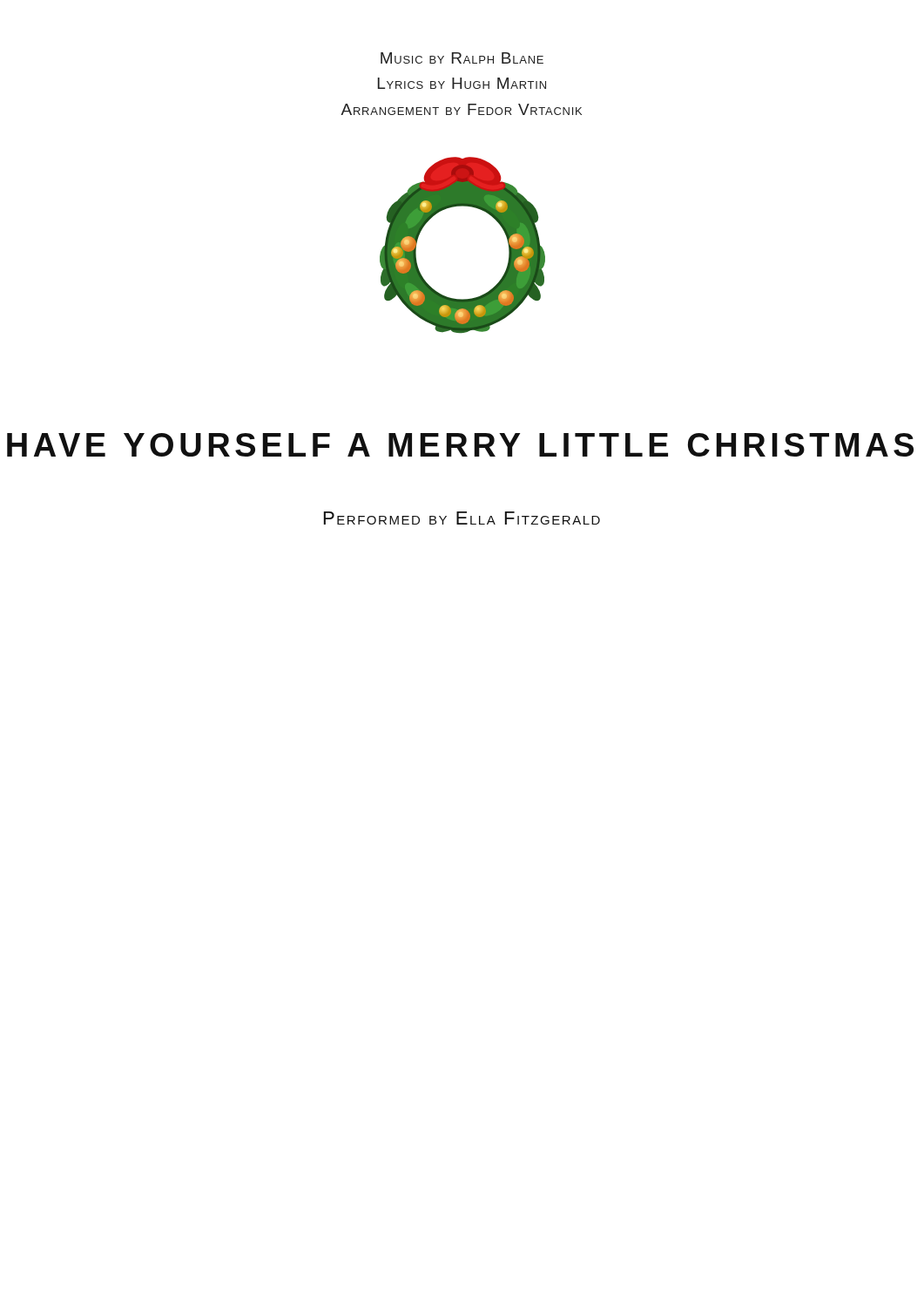This screenshot has width=924, height=1307.
Task: Click on the illustration
Action: coord(462,244)
